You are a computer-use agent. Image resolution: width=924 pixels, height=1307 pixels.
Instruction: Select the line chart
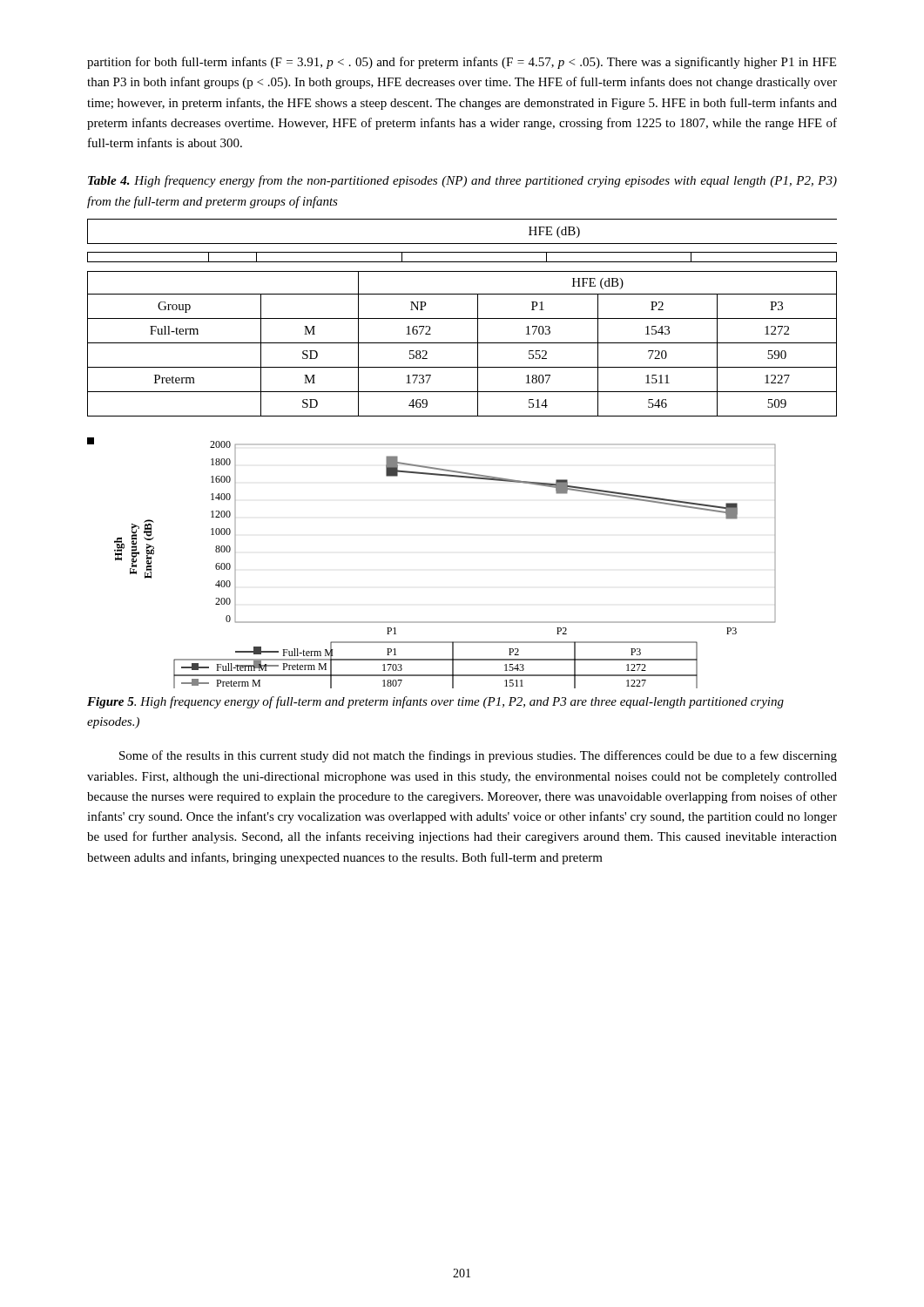(x=462, y=562)
